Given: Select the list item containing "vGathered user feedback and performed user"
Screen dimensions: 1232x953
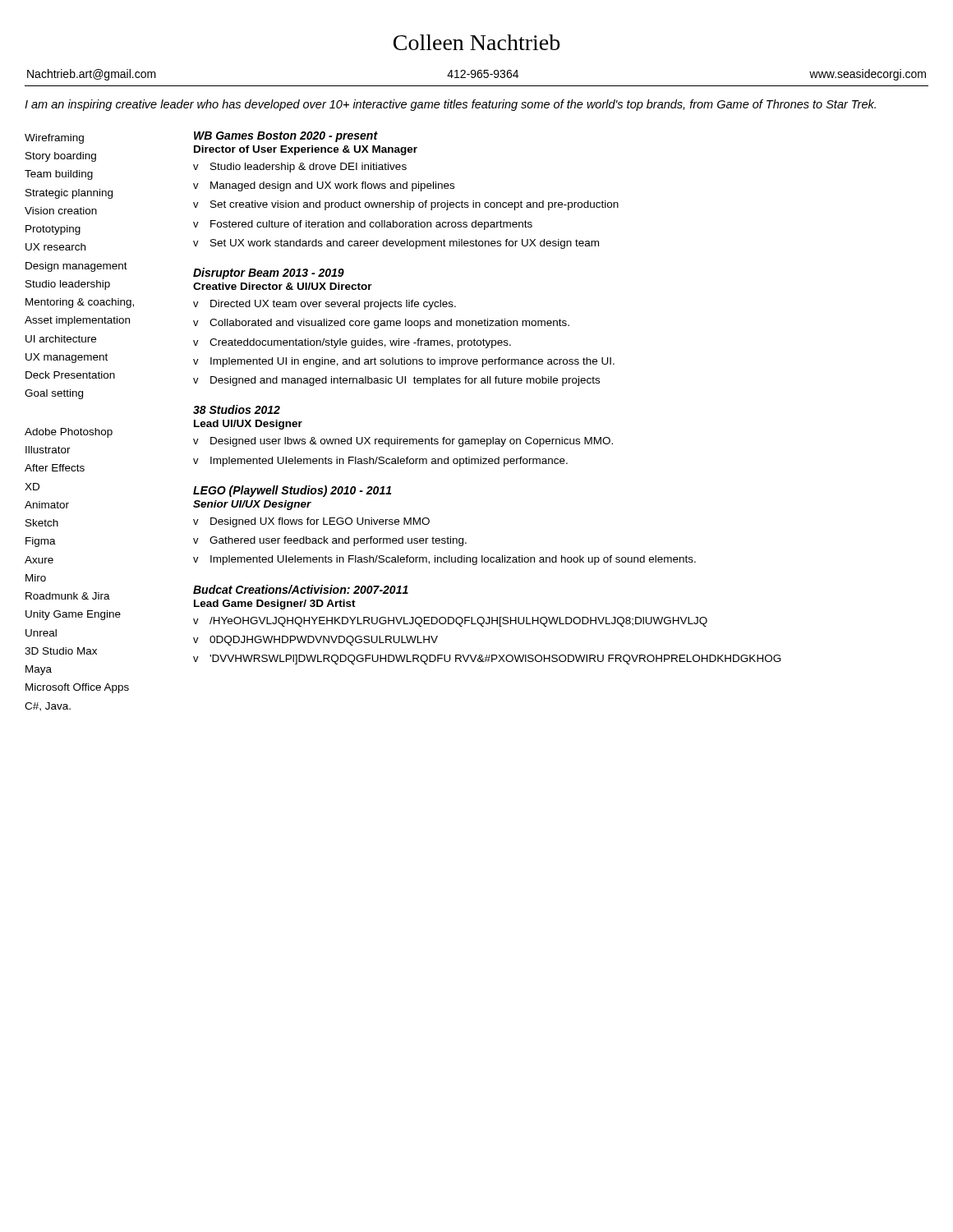Looking at the screenshot, I should tap(330, 541).
